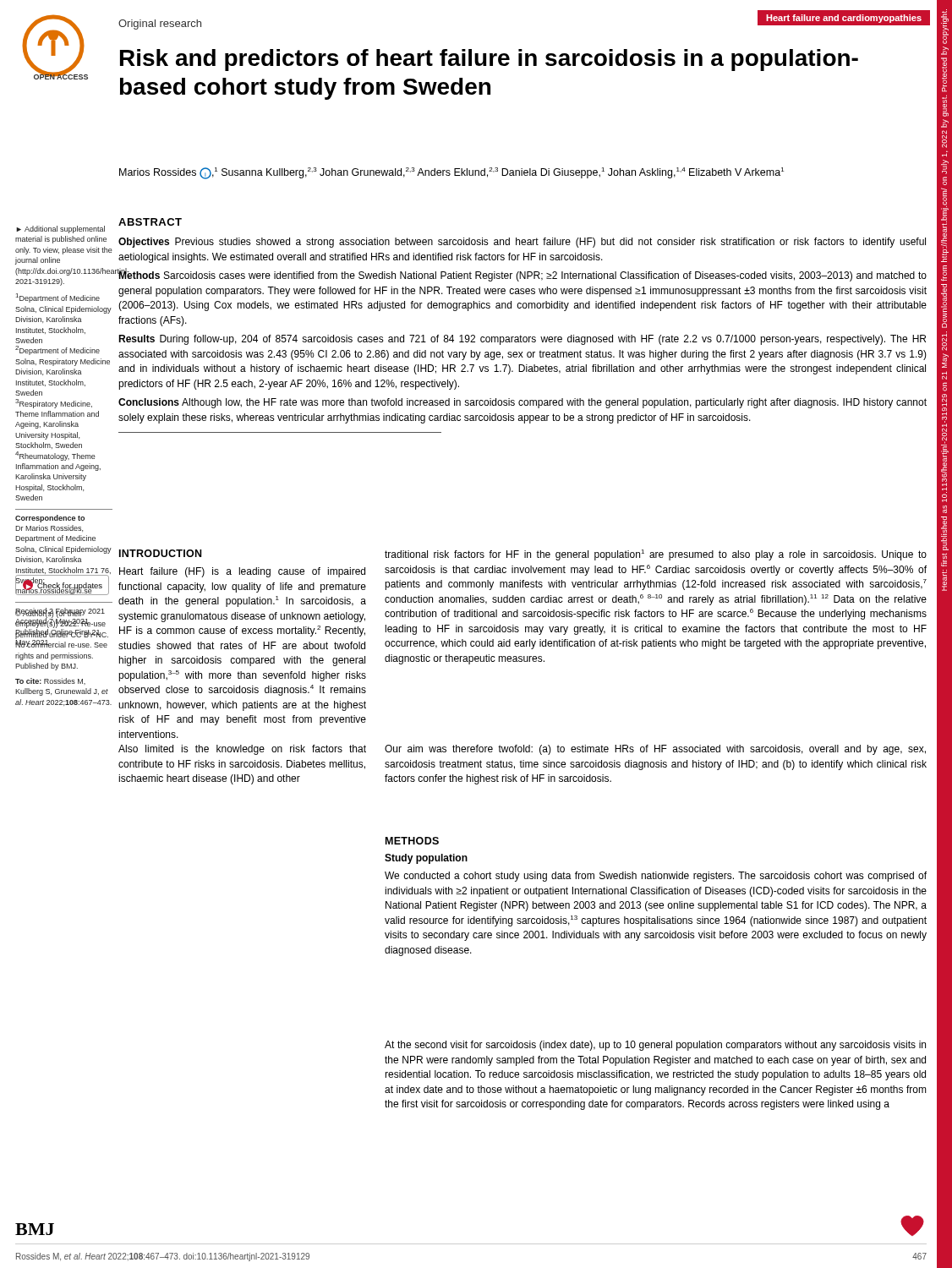The image size is (952, 1268).
Task: Locate the region starting "Objectives Previous studies showed a strong"
Action: pyautogui.click(x=523, y=249)
